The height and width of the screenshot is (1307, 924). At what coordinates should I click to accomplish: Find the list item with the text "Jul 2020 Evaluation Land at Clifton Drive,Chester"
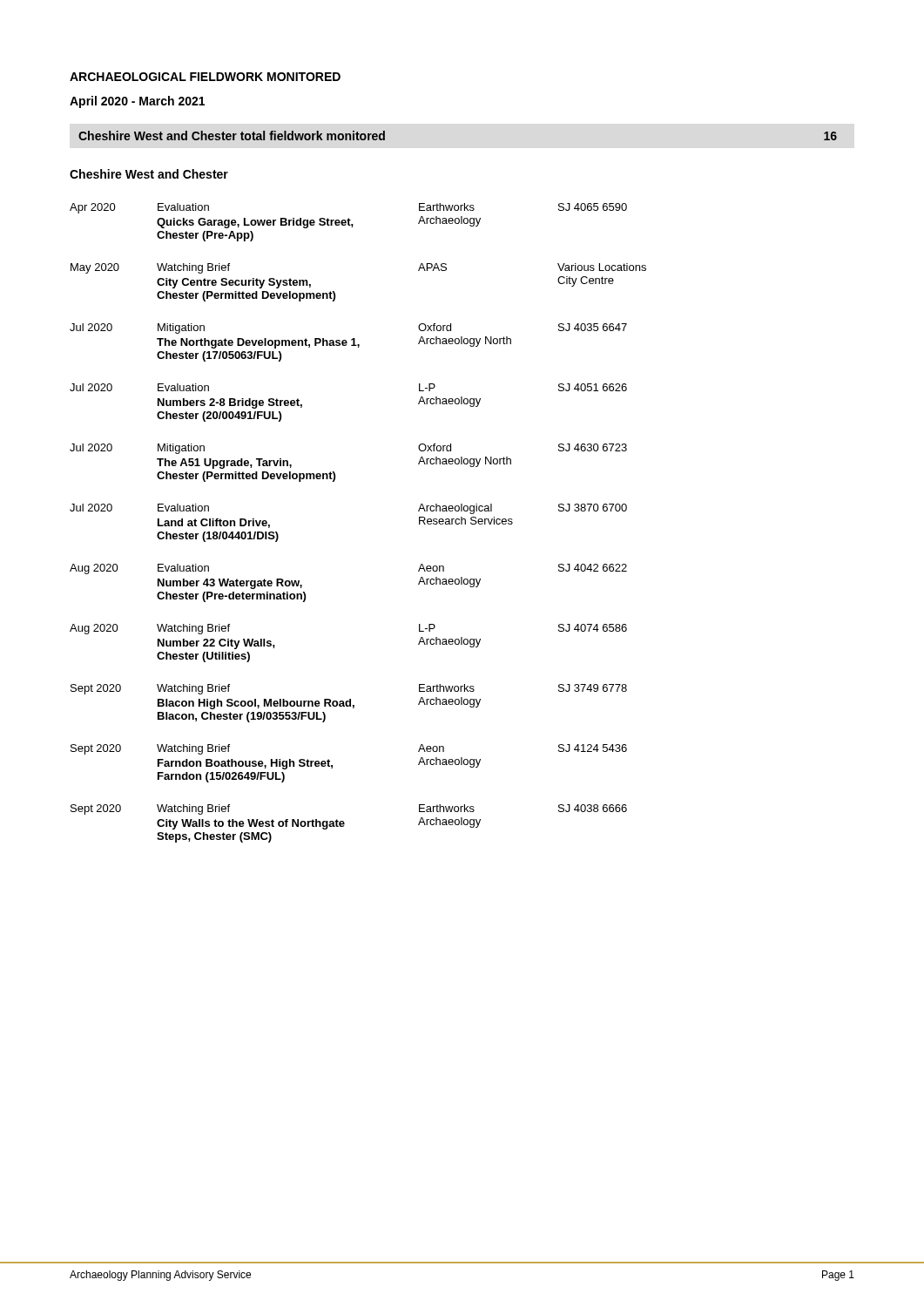(x=462, y=521)
